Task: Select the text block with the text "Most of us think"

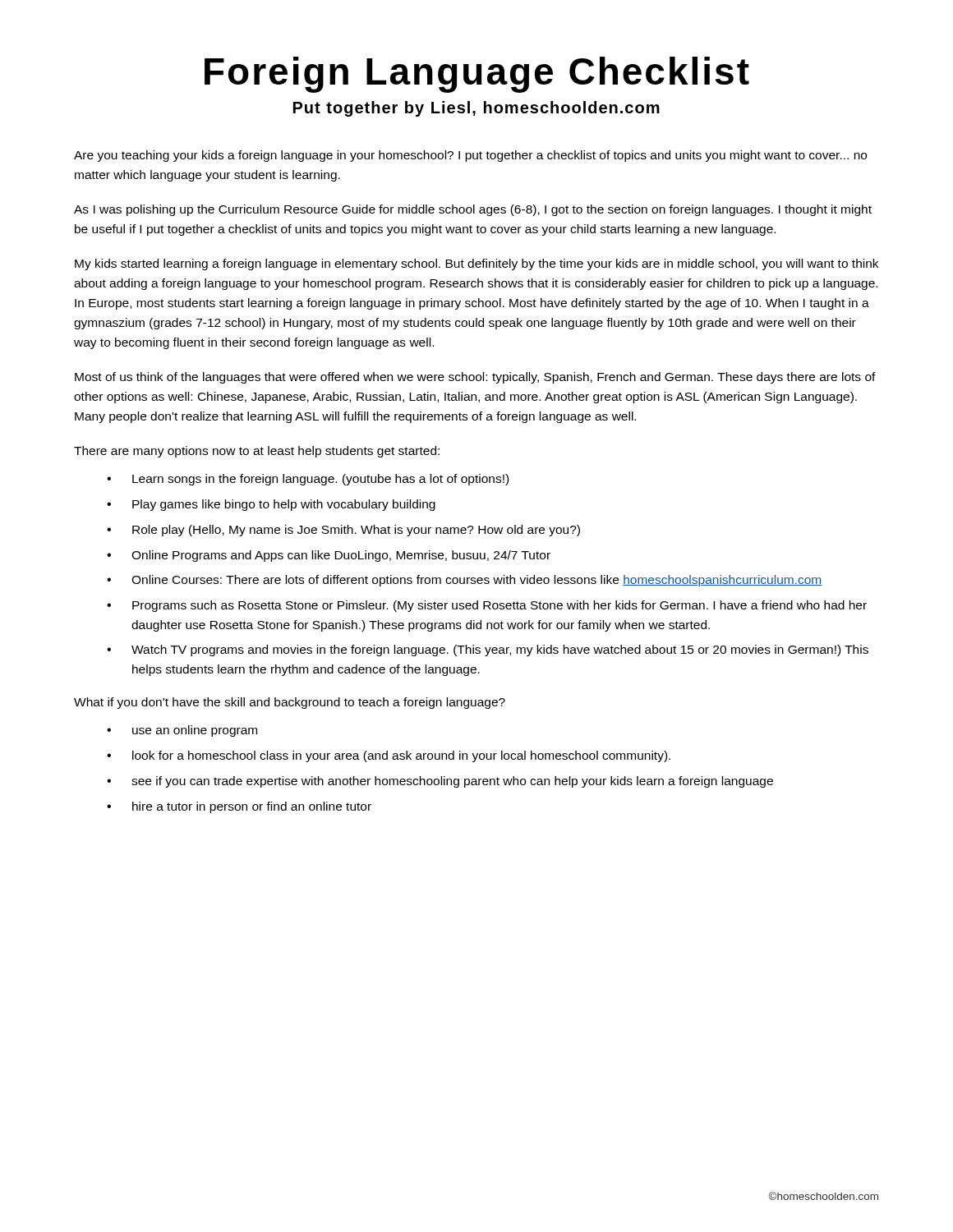Action: point(475,396)
